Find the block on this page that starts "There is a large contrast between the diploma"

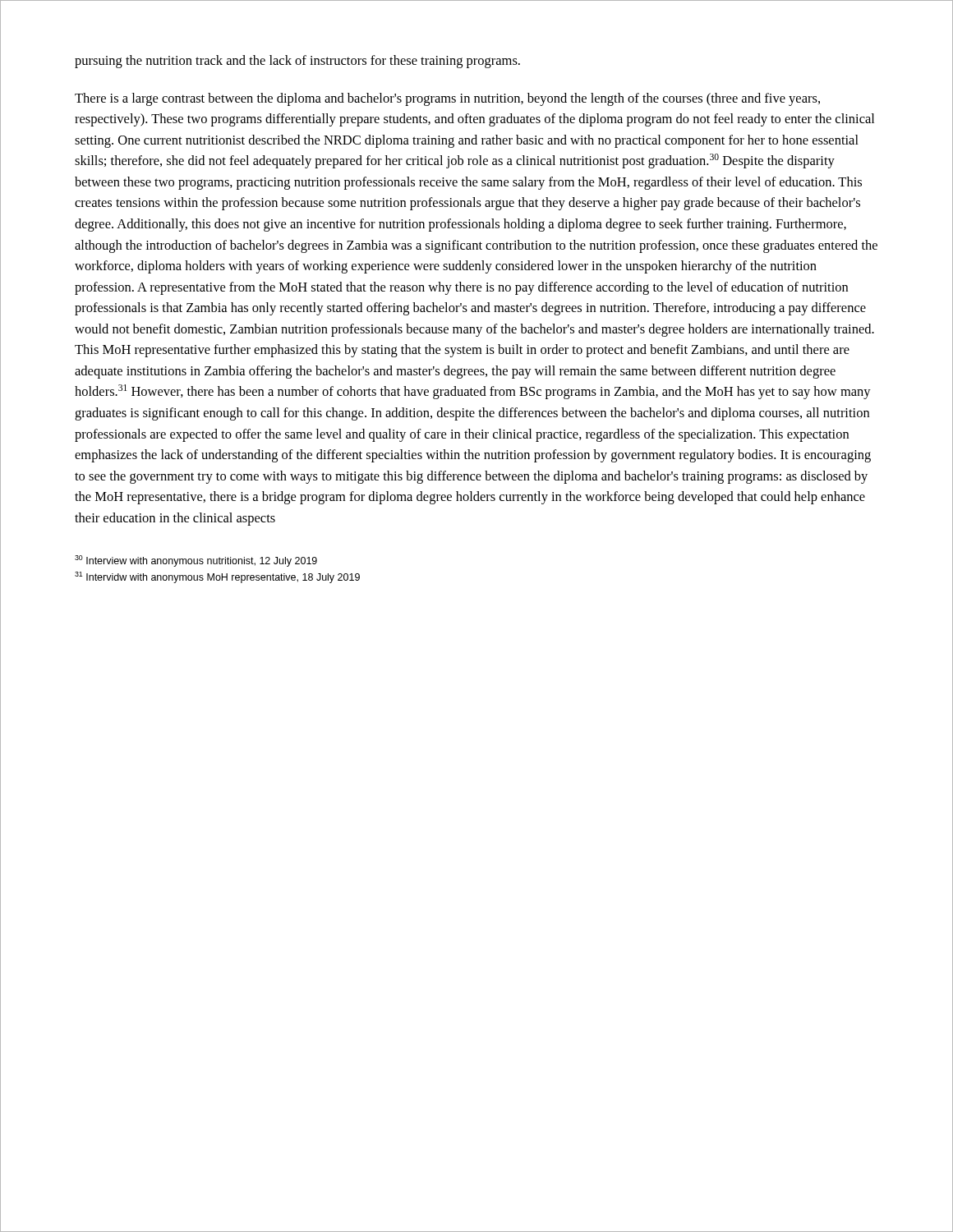(476, 308)
